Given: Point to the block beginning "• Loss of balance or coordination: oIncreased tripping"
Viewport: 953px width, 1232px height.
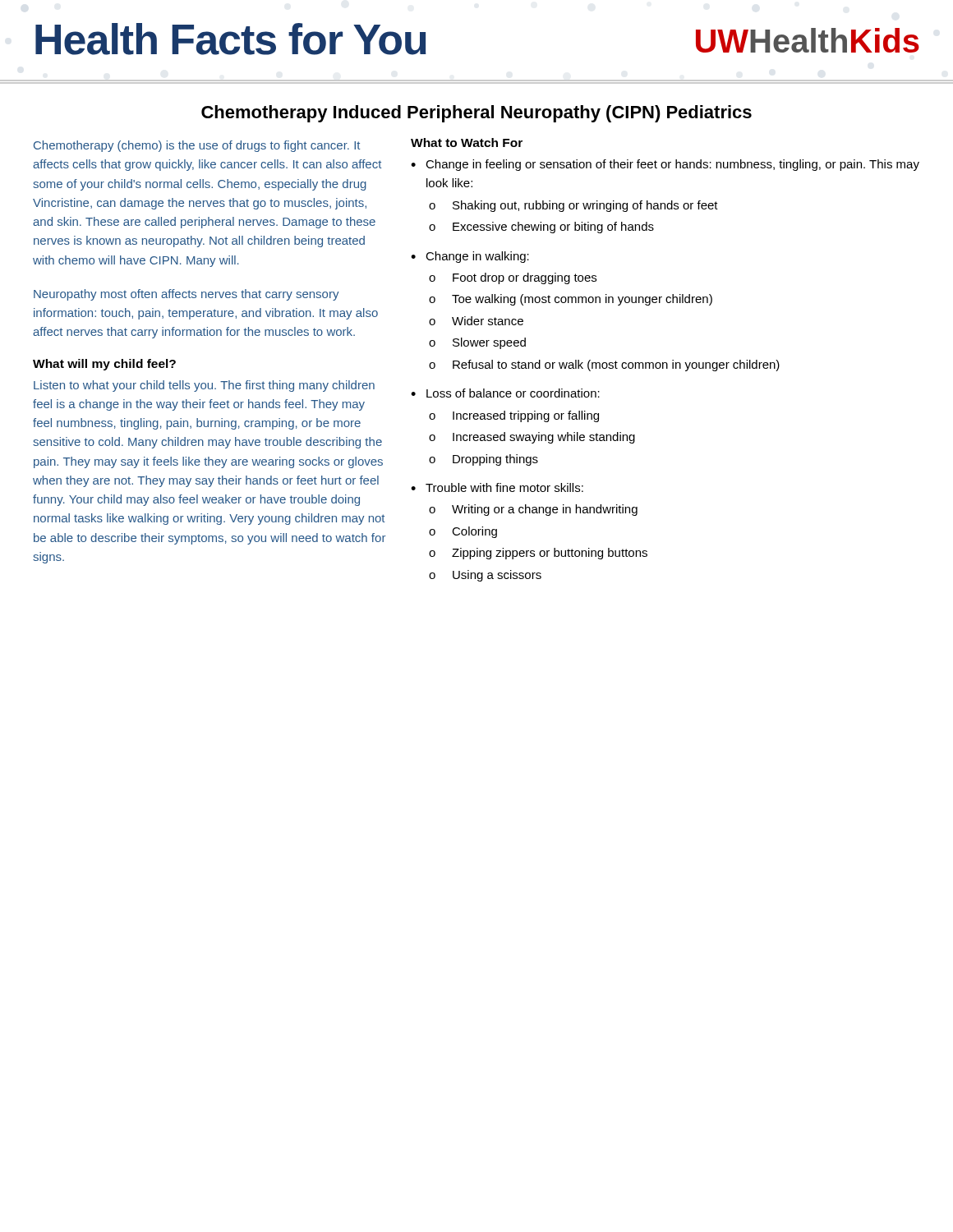Looking at the screenshot, I should pyautogui.click(x=505, y=393).
